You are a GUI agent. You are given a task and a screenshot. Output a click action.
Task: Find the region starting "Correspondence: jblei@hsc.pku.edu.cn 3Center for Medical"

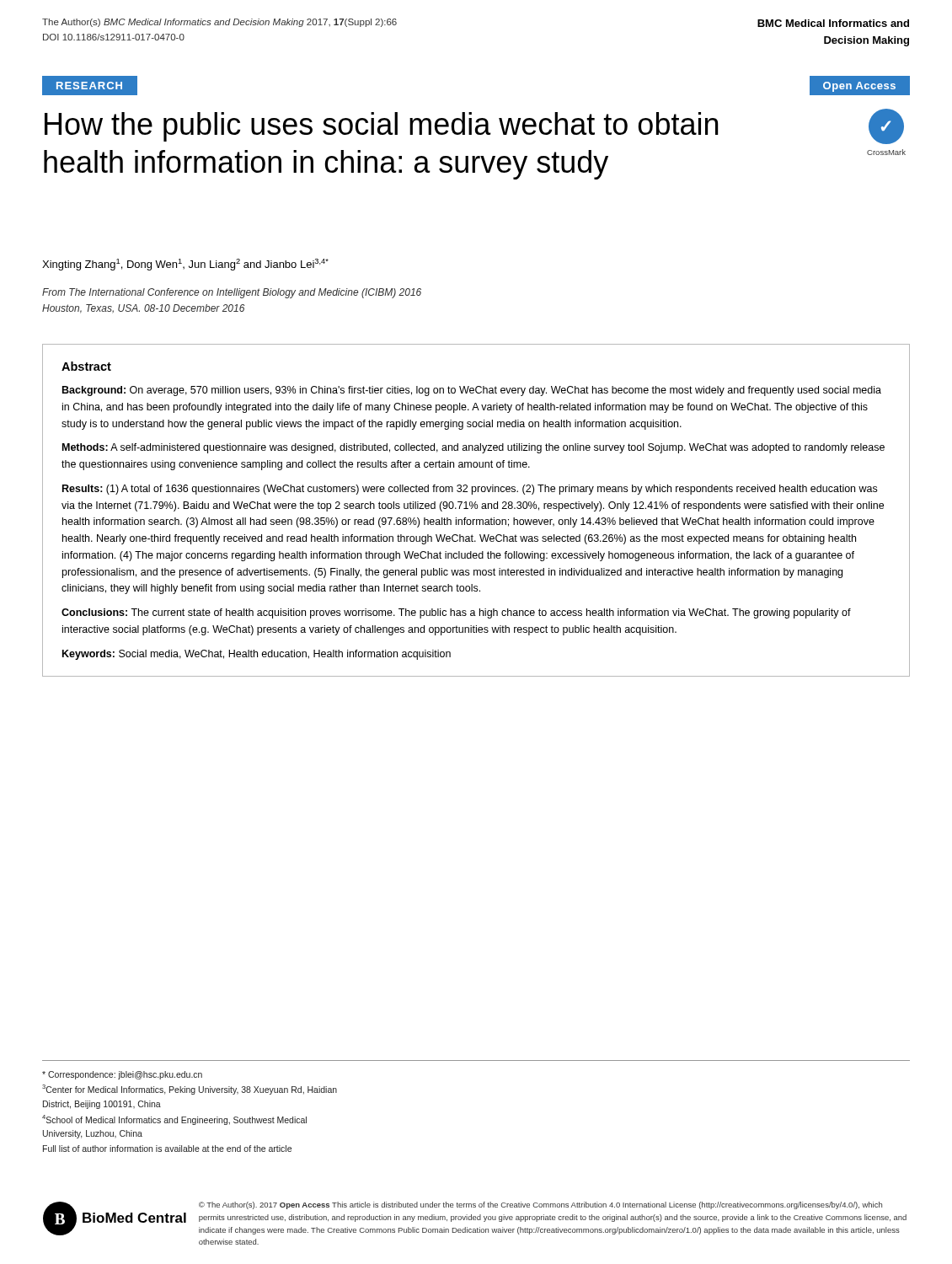pos(190,1111)
